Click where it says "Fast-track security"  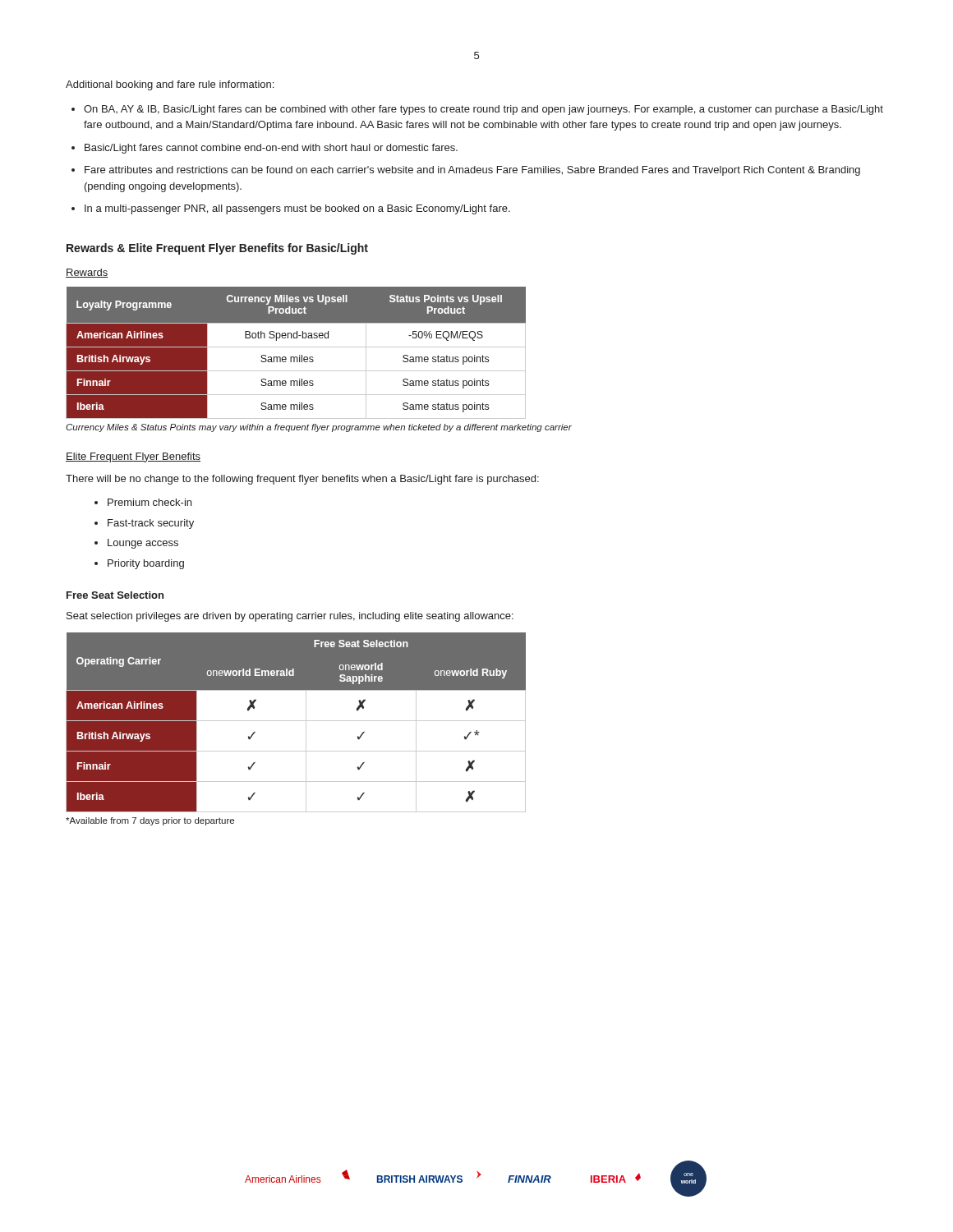tap(150, 522)
